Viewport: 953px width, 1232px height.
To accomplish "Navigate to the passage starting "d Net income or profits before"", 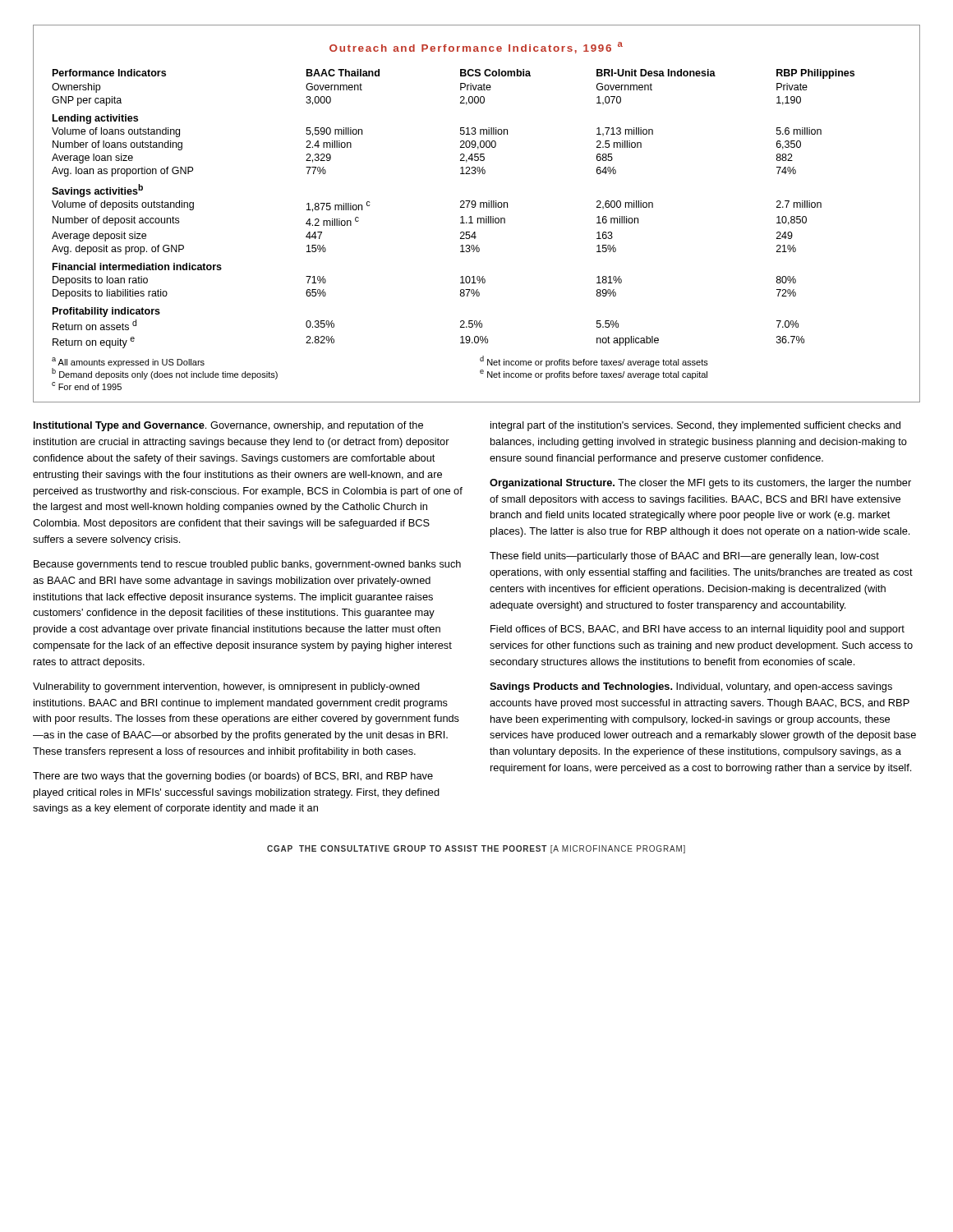I will (594, 367).
